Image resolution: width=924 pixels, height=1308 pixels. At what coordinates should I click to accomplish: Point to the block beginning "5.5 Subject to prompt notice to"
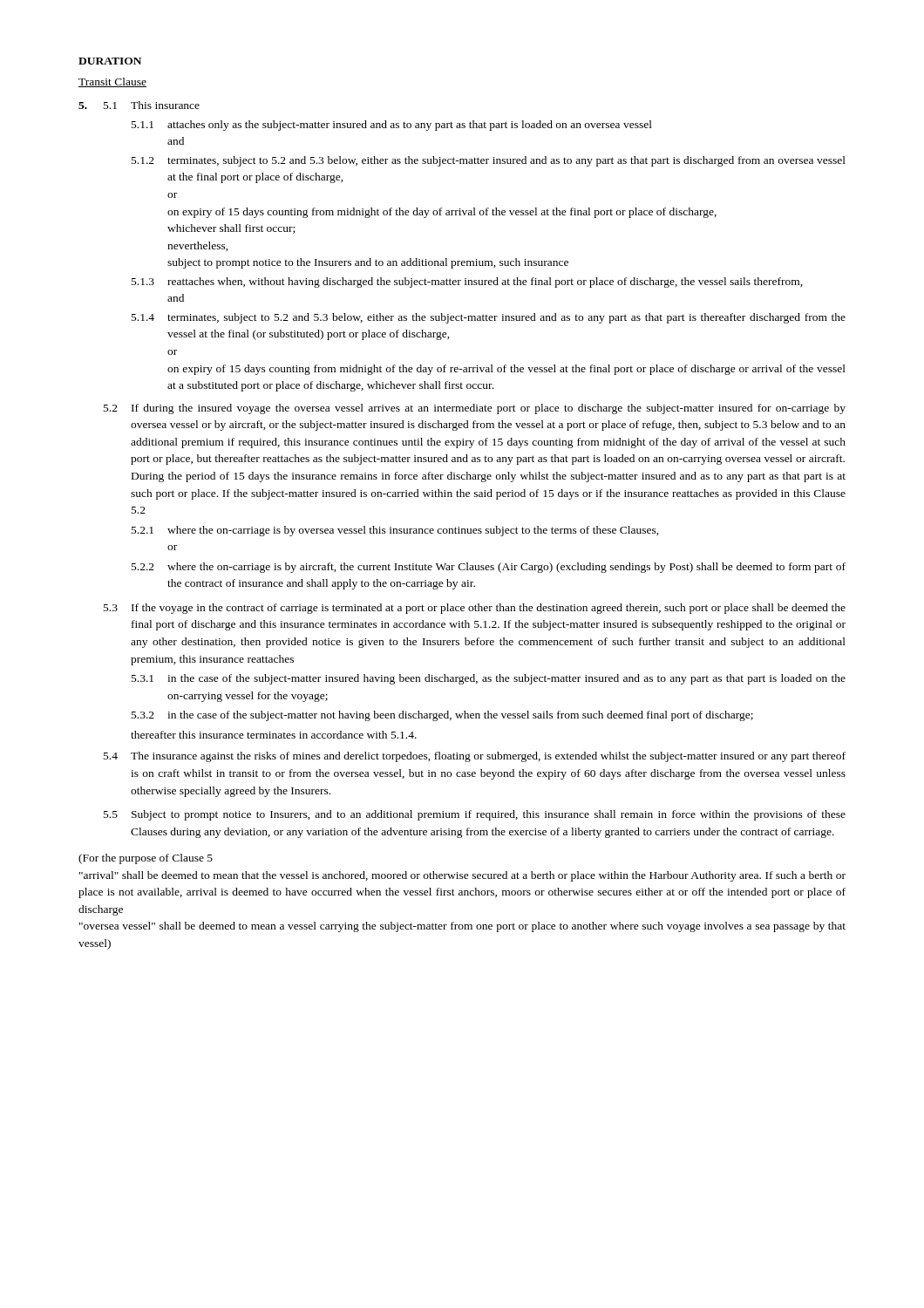(x=462, y=824)
